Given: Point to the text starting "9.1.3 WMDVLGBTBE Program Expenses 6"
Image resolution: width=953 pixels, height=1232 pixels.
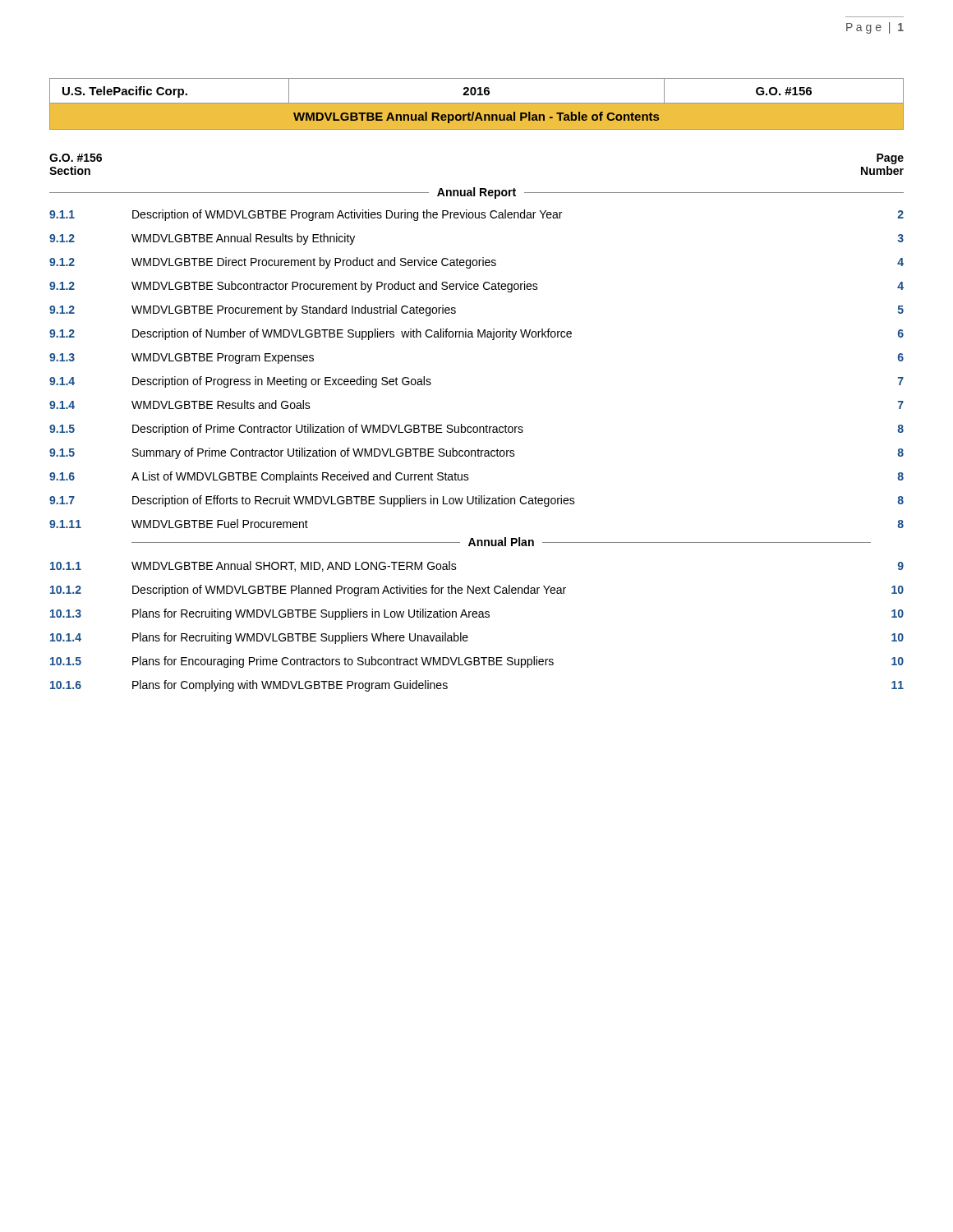Looking at the screenshot, I should [62, 359].
